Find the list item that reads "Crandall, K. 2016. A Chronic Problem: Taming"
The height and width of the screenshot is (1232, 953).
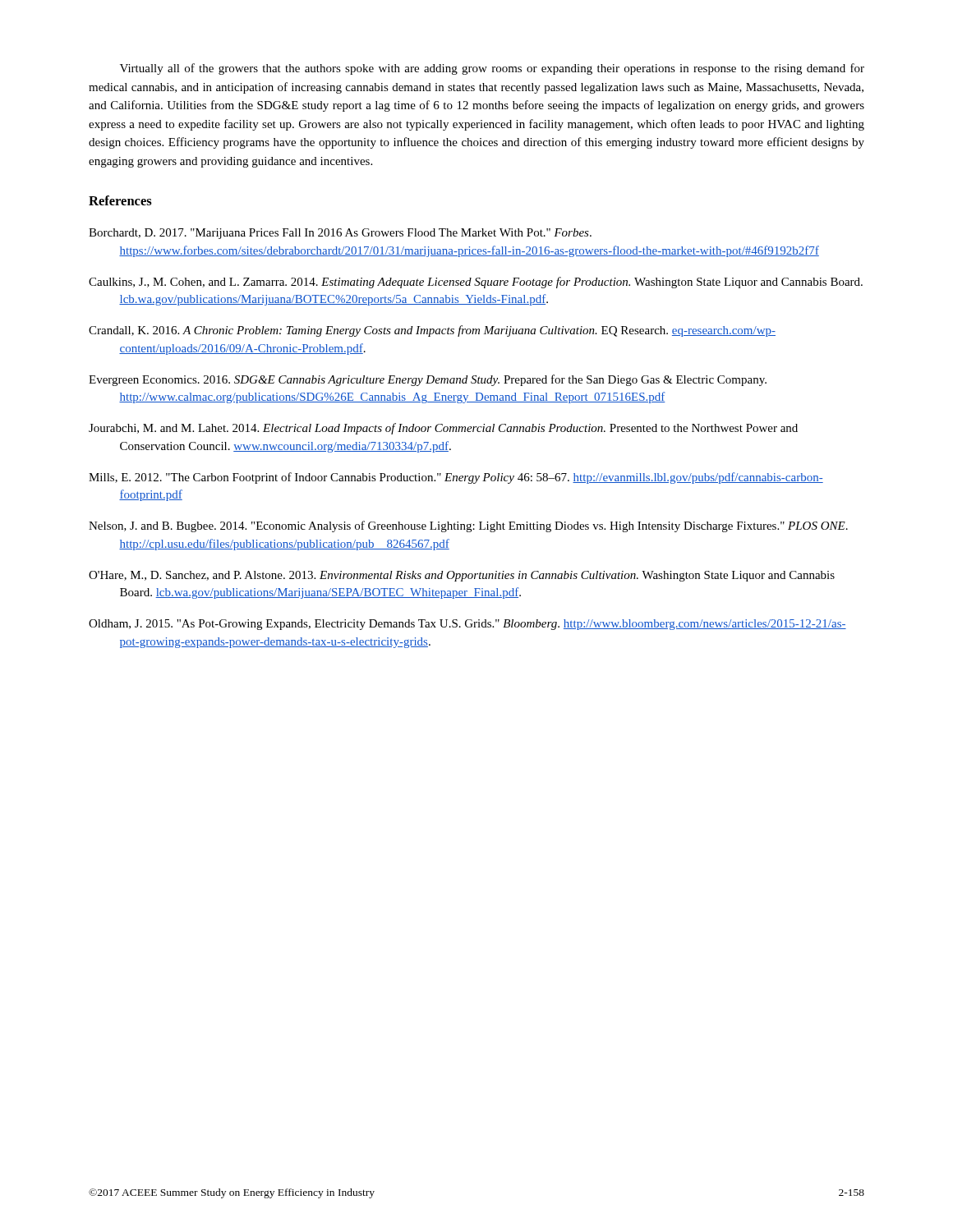[476, 340]
